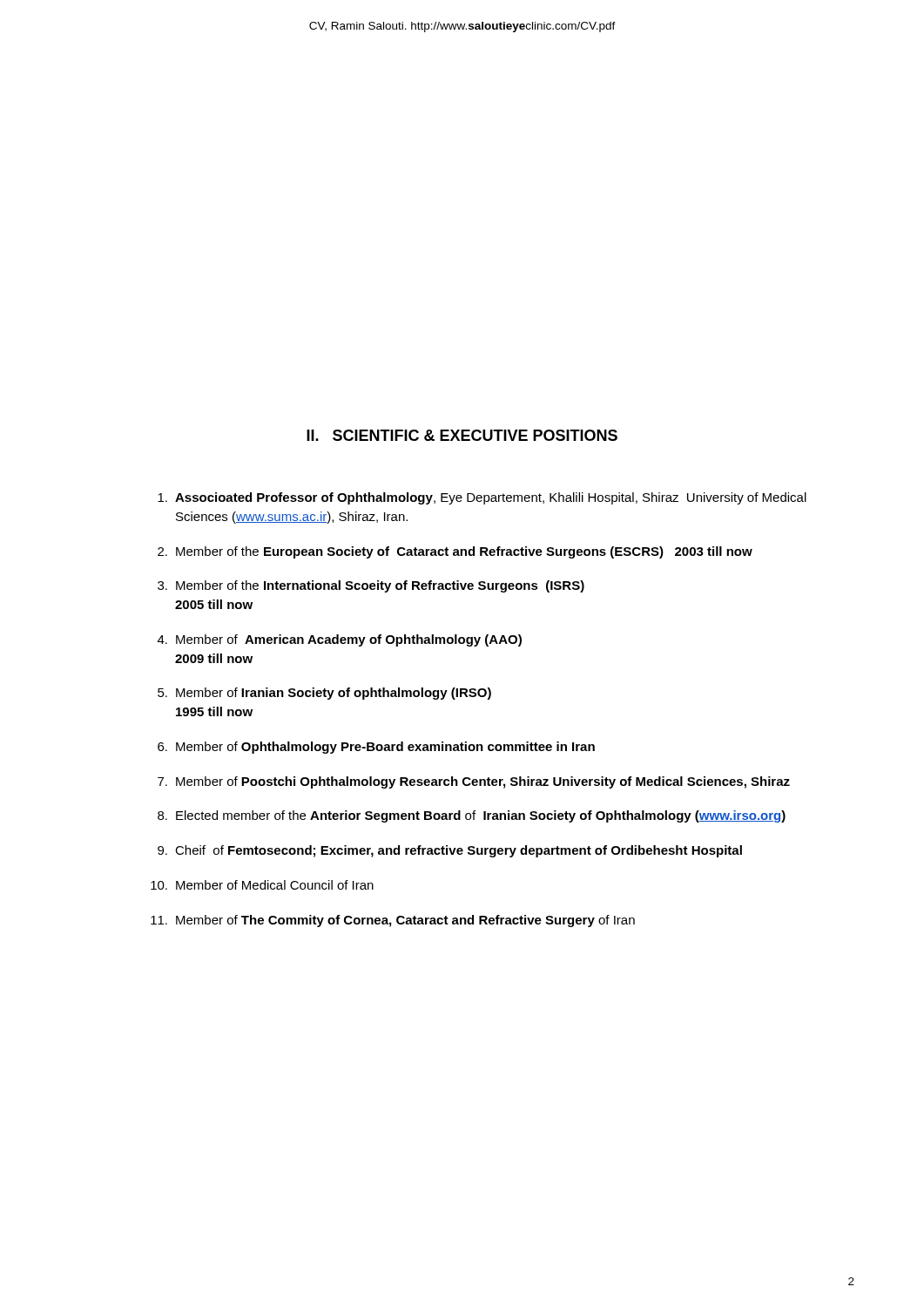Image resolution: width=924 pixels, height=1307 pixels.
Task: Select the list item that says "4. Member of American Academy"
Action: pyautogui.click(x=473, y=649)
